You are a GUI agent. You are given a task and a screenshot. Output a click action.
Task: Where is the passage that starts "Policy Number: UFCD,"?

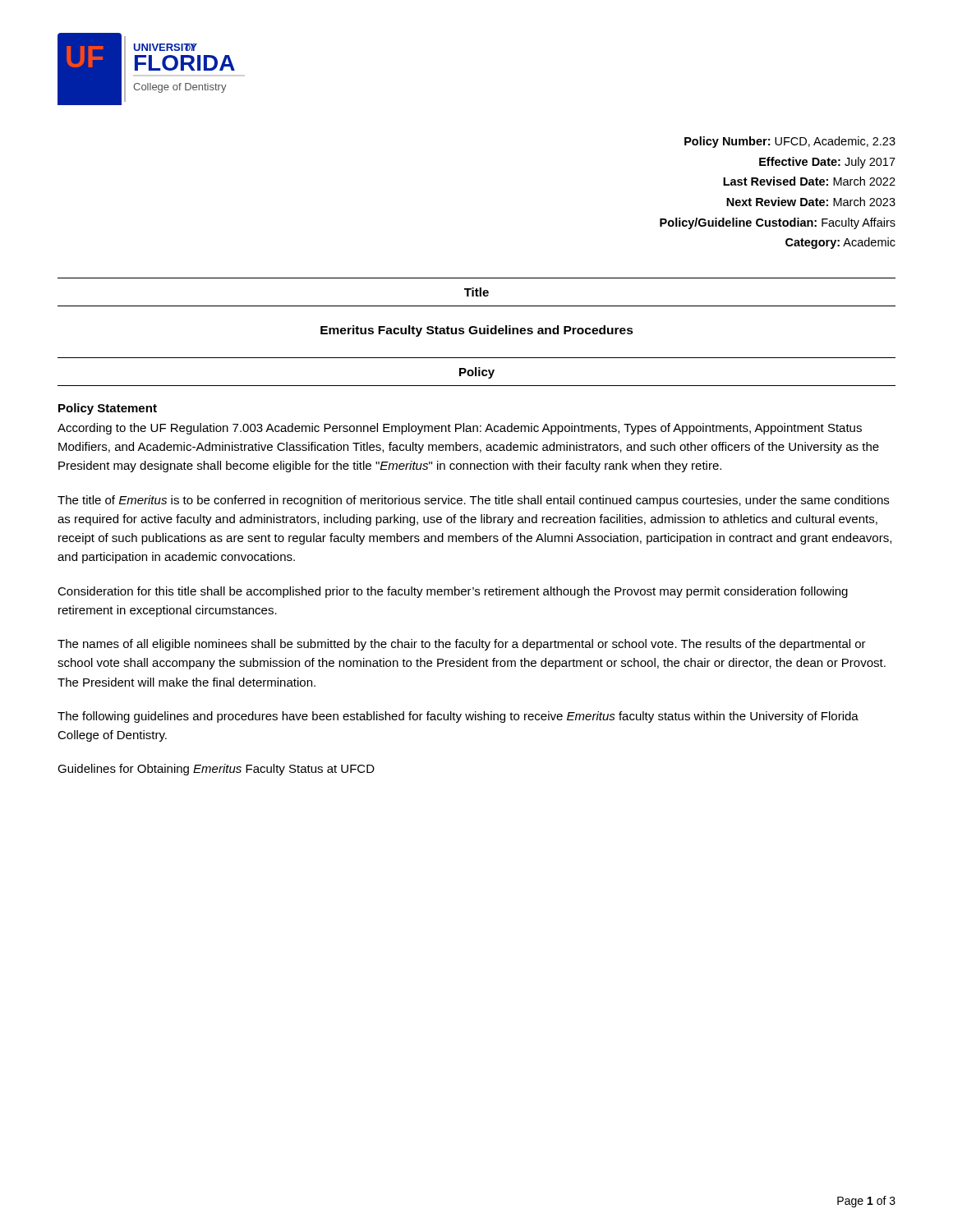point(777,192)
